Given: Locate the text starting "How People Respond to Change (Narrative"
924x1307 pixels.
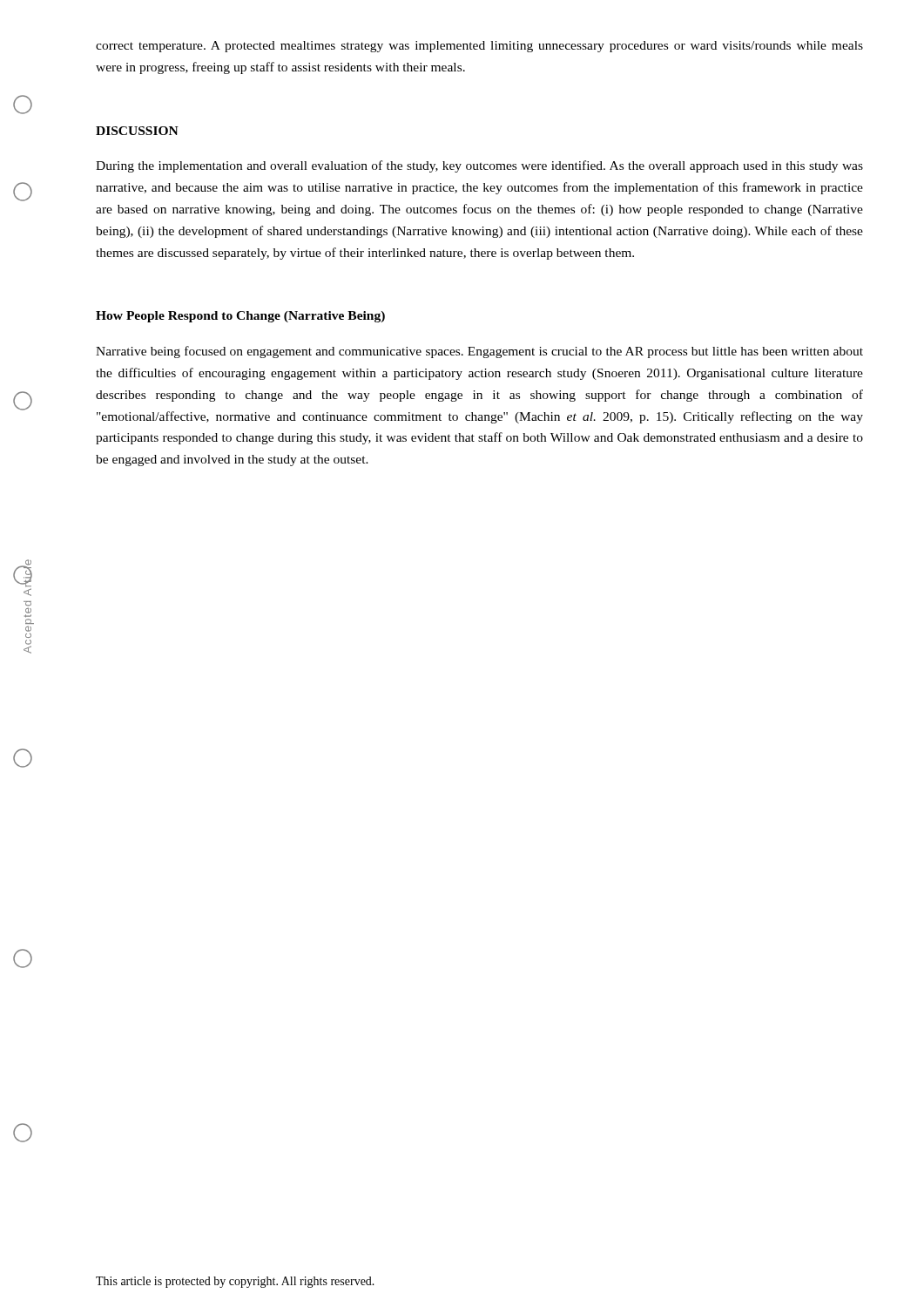Looking at the screenshot, I should pos(241,315).
